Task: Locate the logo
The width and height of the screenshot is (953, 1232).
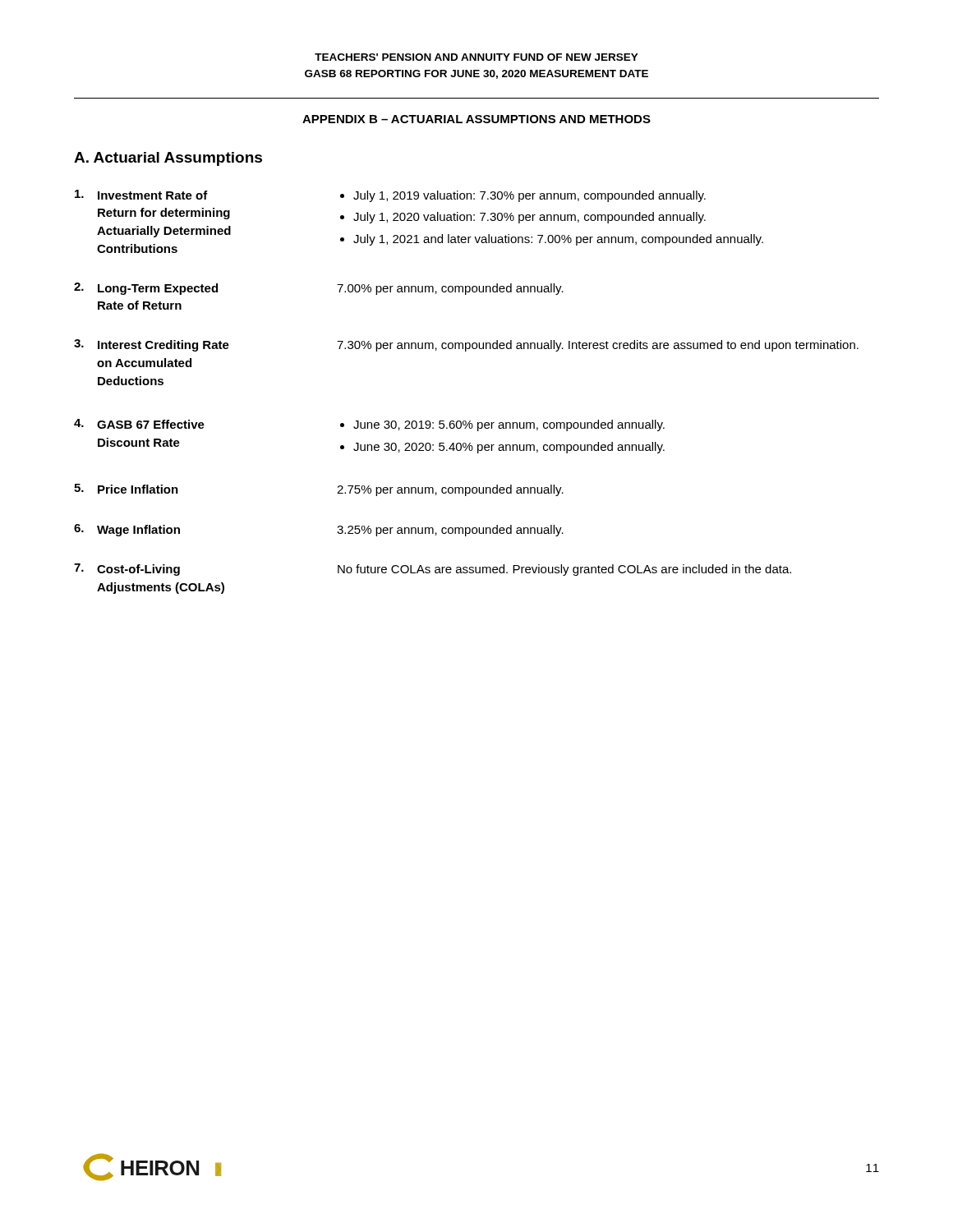Action: 156,1167
